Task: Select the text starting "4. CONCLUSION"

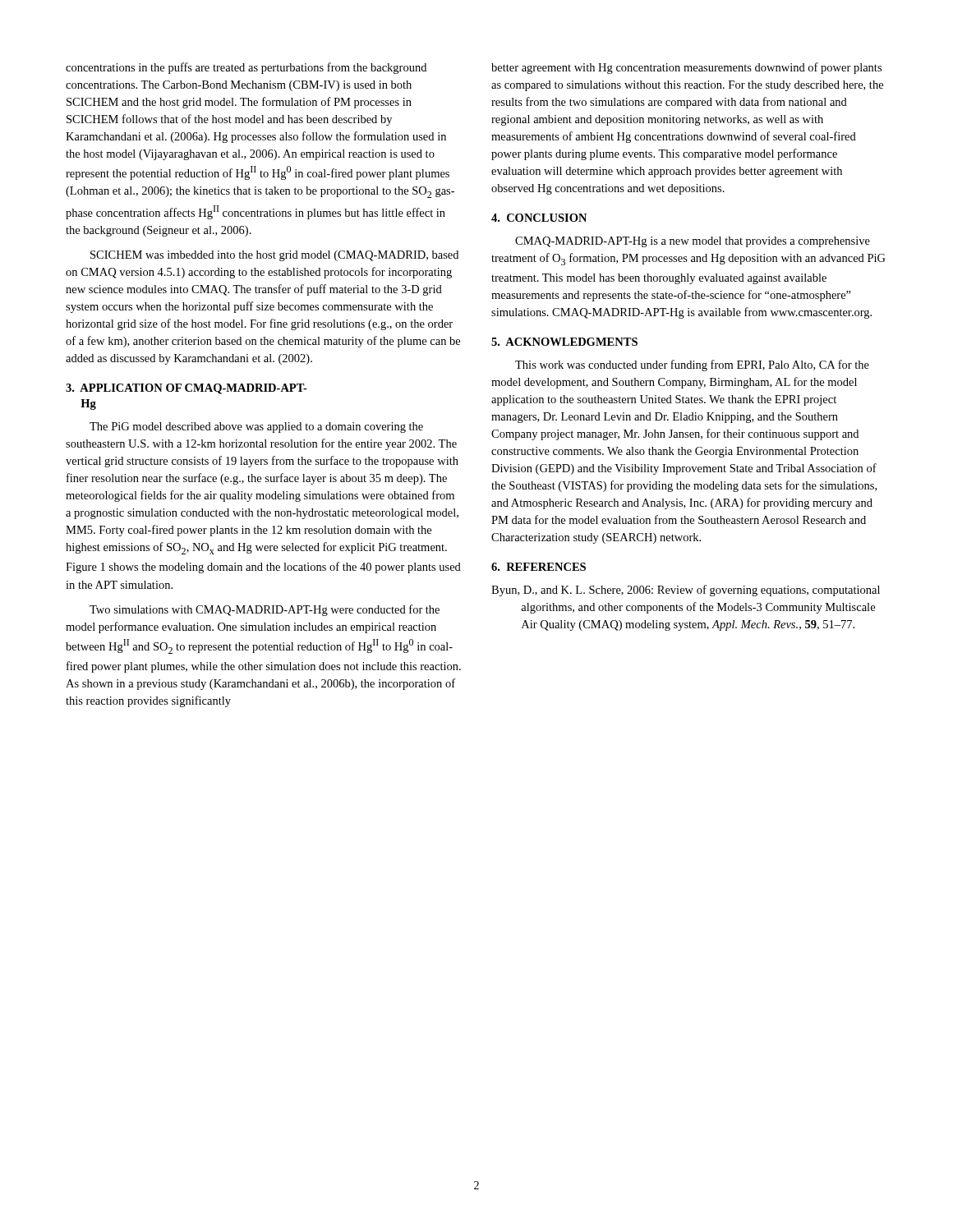Action: [x=539, y=218]
